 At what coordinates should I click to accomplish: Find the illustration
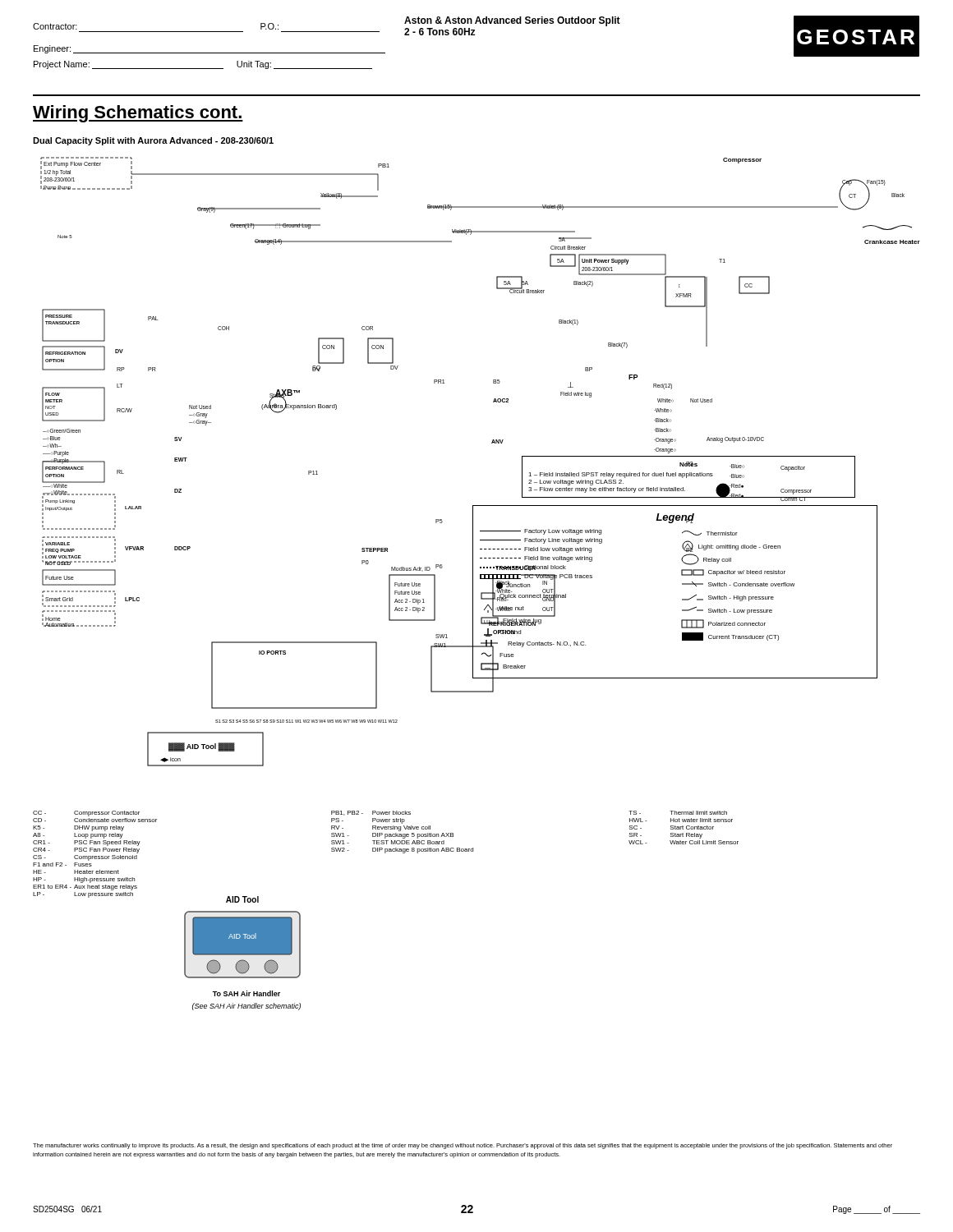[242, 939]
